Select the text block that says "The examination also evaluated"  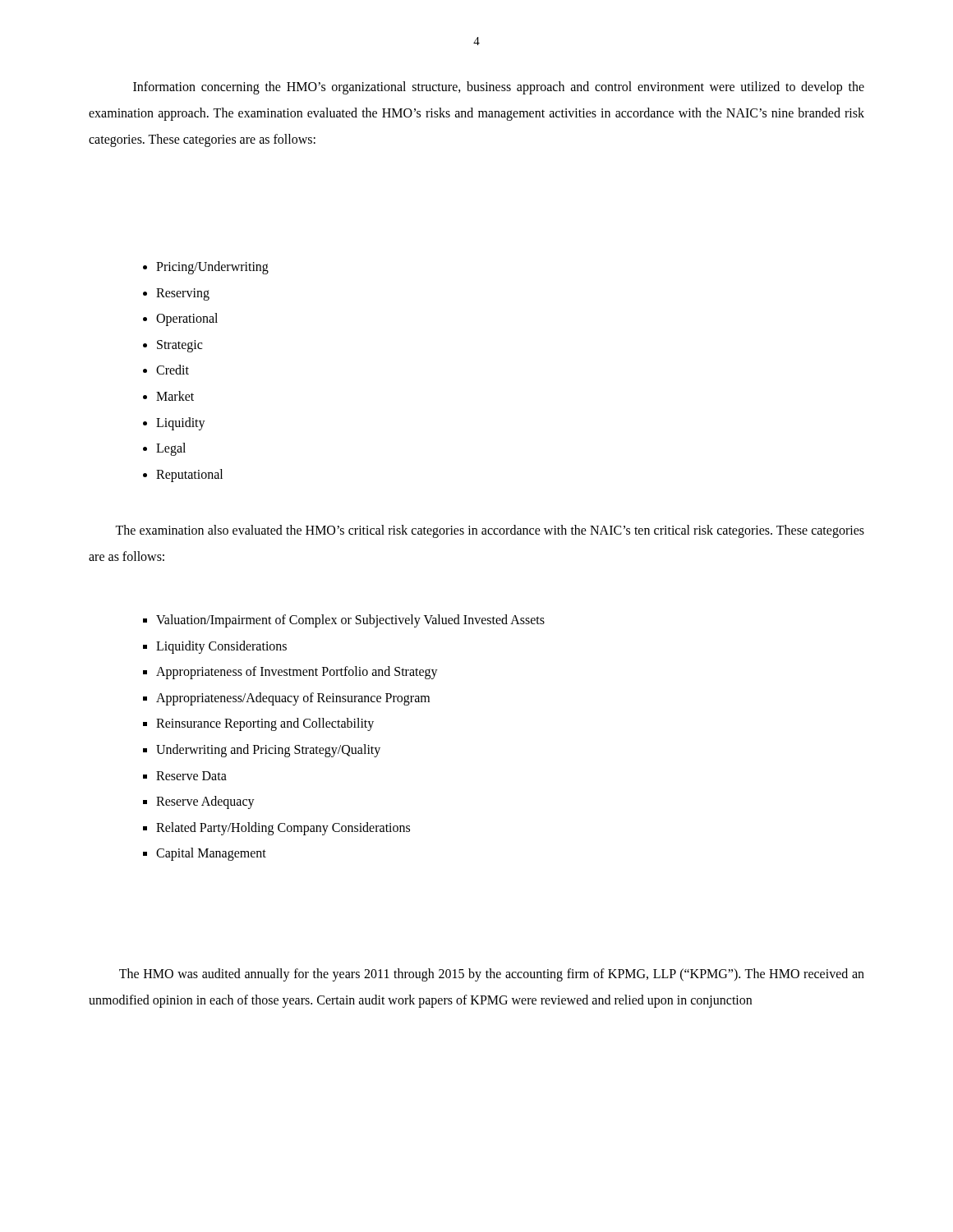pyautogui.click(x=476, y=543)
